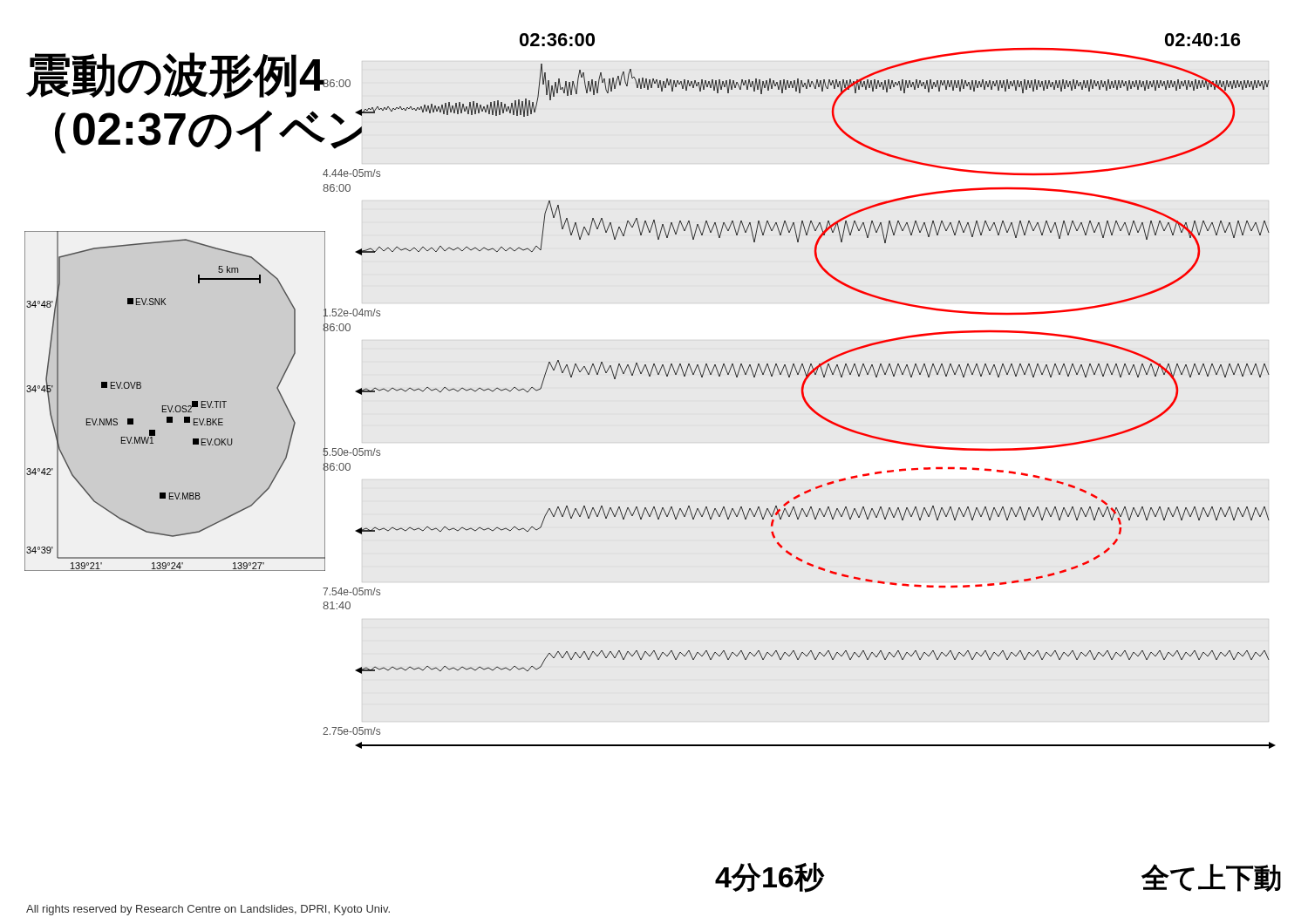Select the footnote that reads "All rights reserved by Research Centre on"
Viewport: 1308px width, 924px height.
coord(208,909)
